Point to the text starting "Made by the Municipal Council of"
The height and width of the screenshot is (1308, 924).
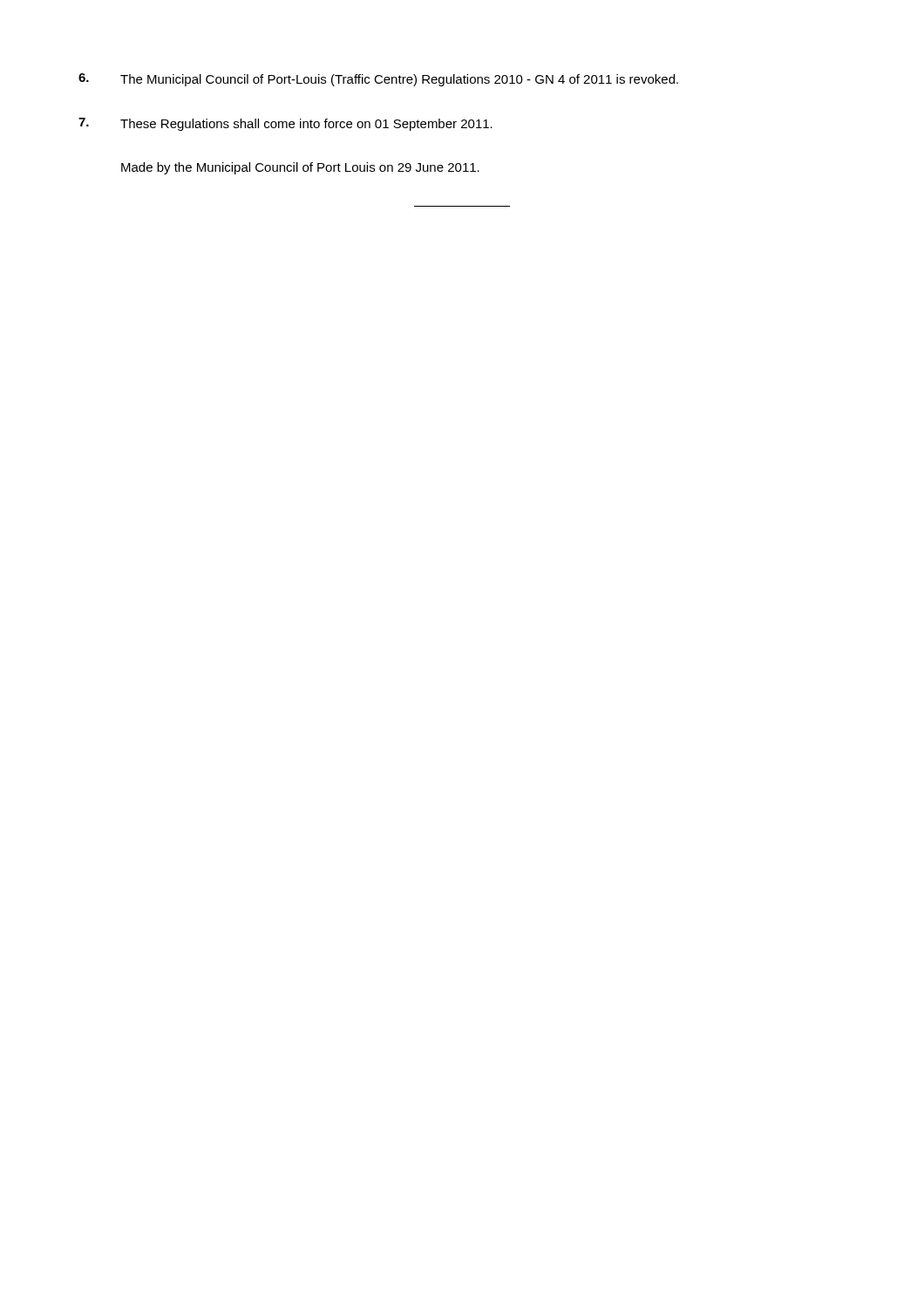click(x=300, y=167)
